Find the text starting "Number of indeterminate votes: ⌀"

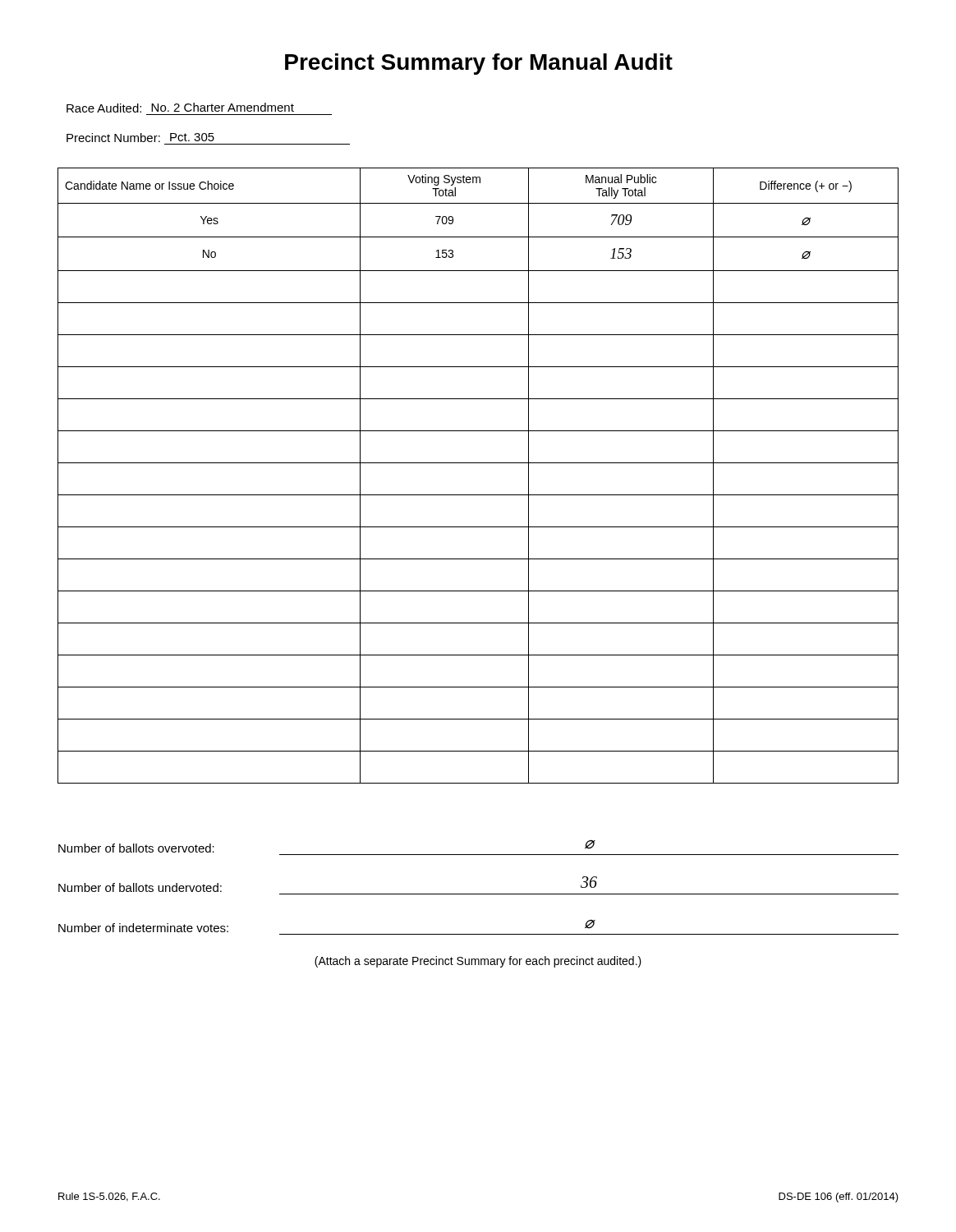(478, 924)
